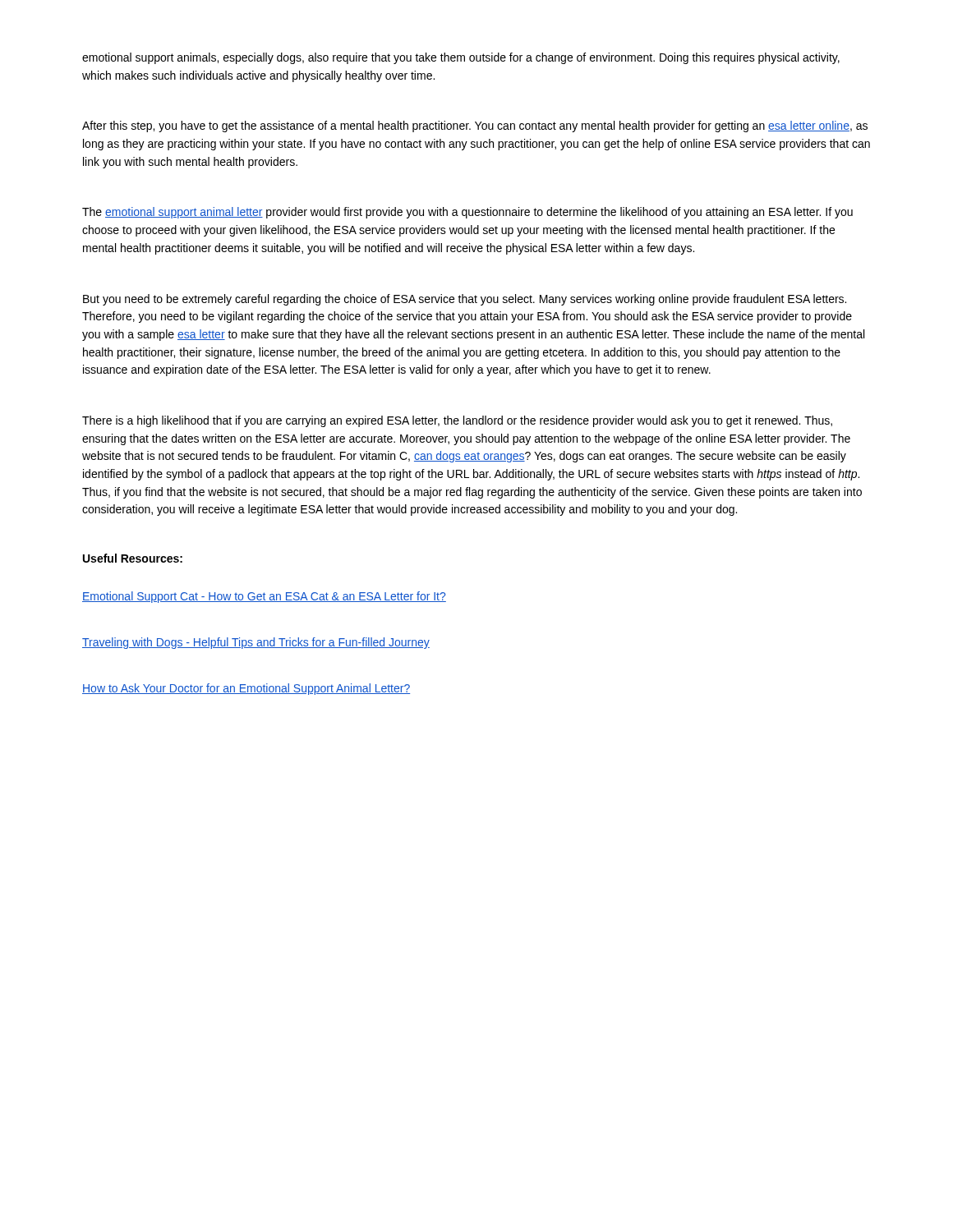This screenshot has height=1232, width=953.
Task: Find the text block starting "Traveling with Dogs - Helpful"
Action: click(256, 642)
